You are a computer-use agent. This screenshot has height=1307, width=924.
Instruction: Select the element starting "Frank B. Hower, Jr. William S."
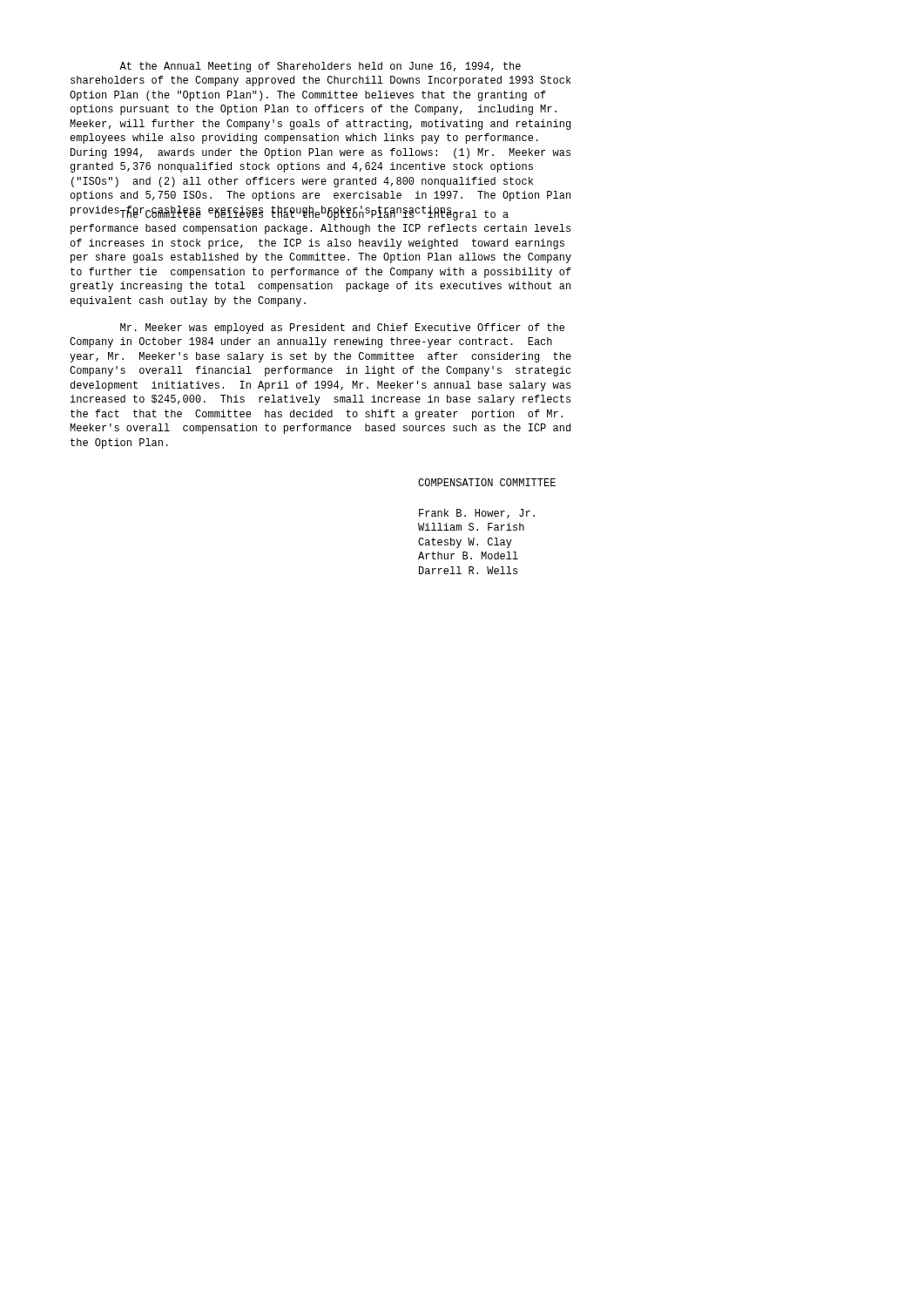pyautogui.click(x=478, y=550)
